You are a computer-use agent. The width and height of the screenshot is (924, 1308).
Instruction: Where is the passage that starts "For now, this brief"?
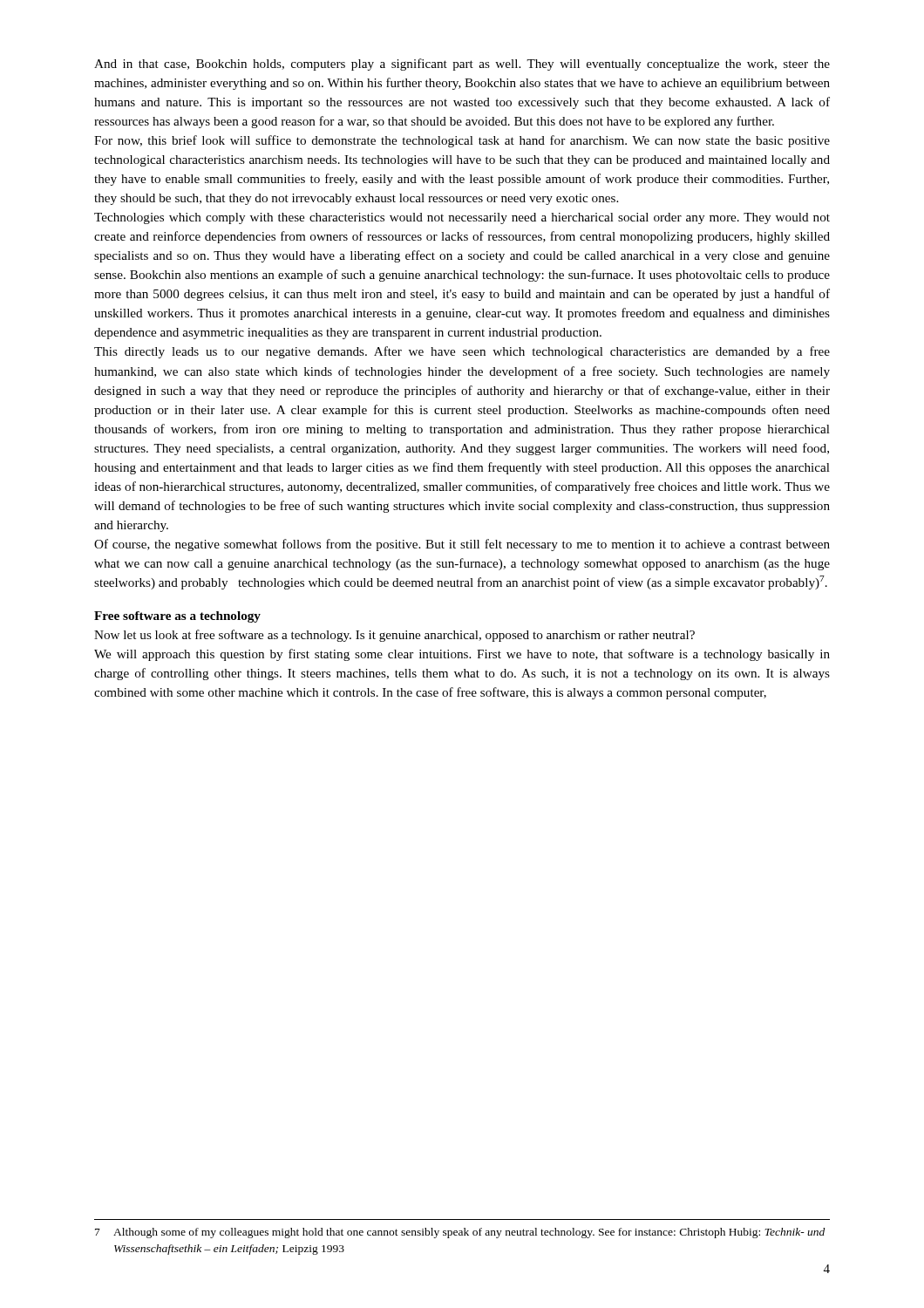point(462,169)
